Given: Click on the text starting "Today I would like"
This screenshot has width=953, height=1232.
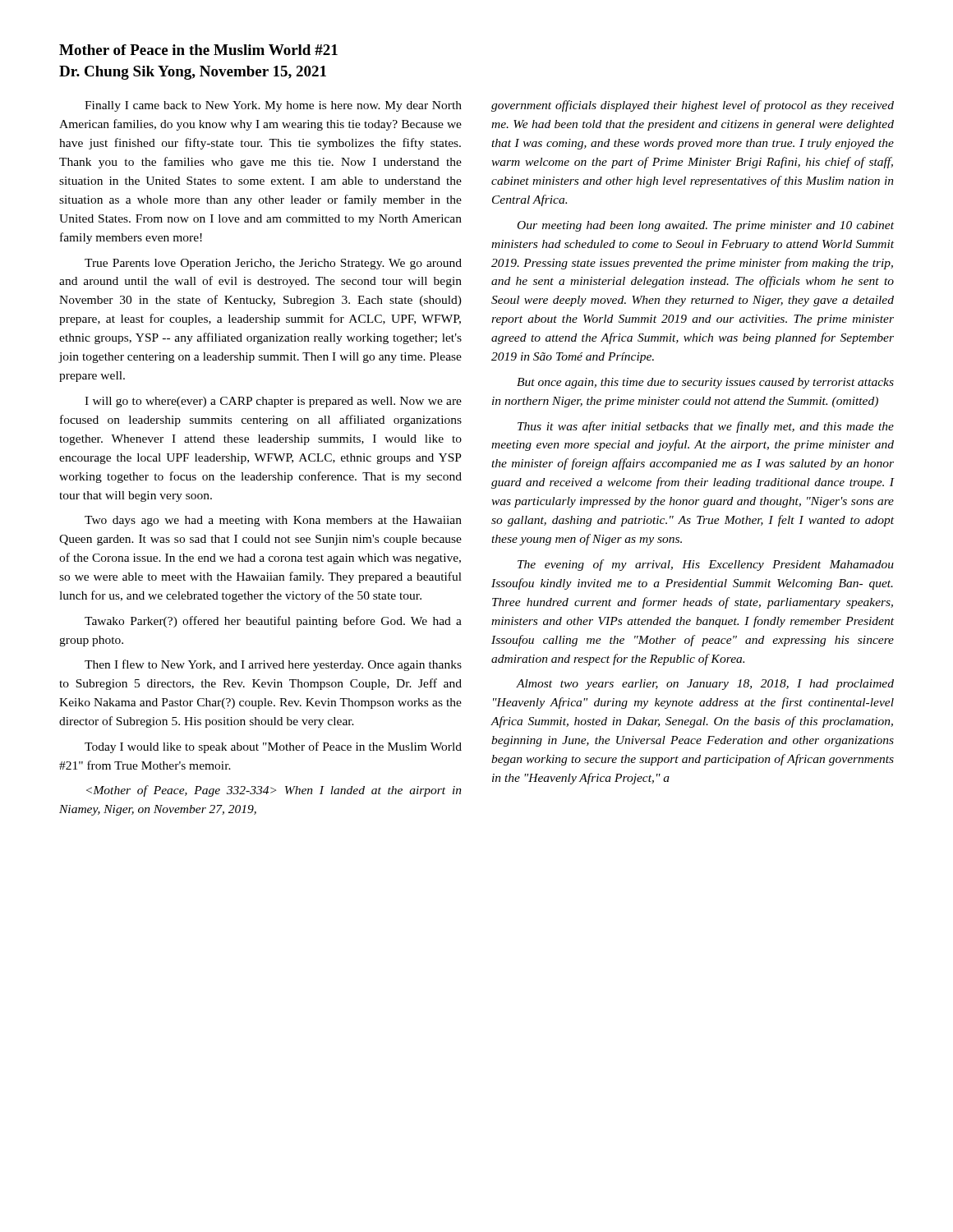Looking at the screenshot, I should (x=260, y=756).
